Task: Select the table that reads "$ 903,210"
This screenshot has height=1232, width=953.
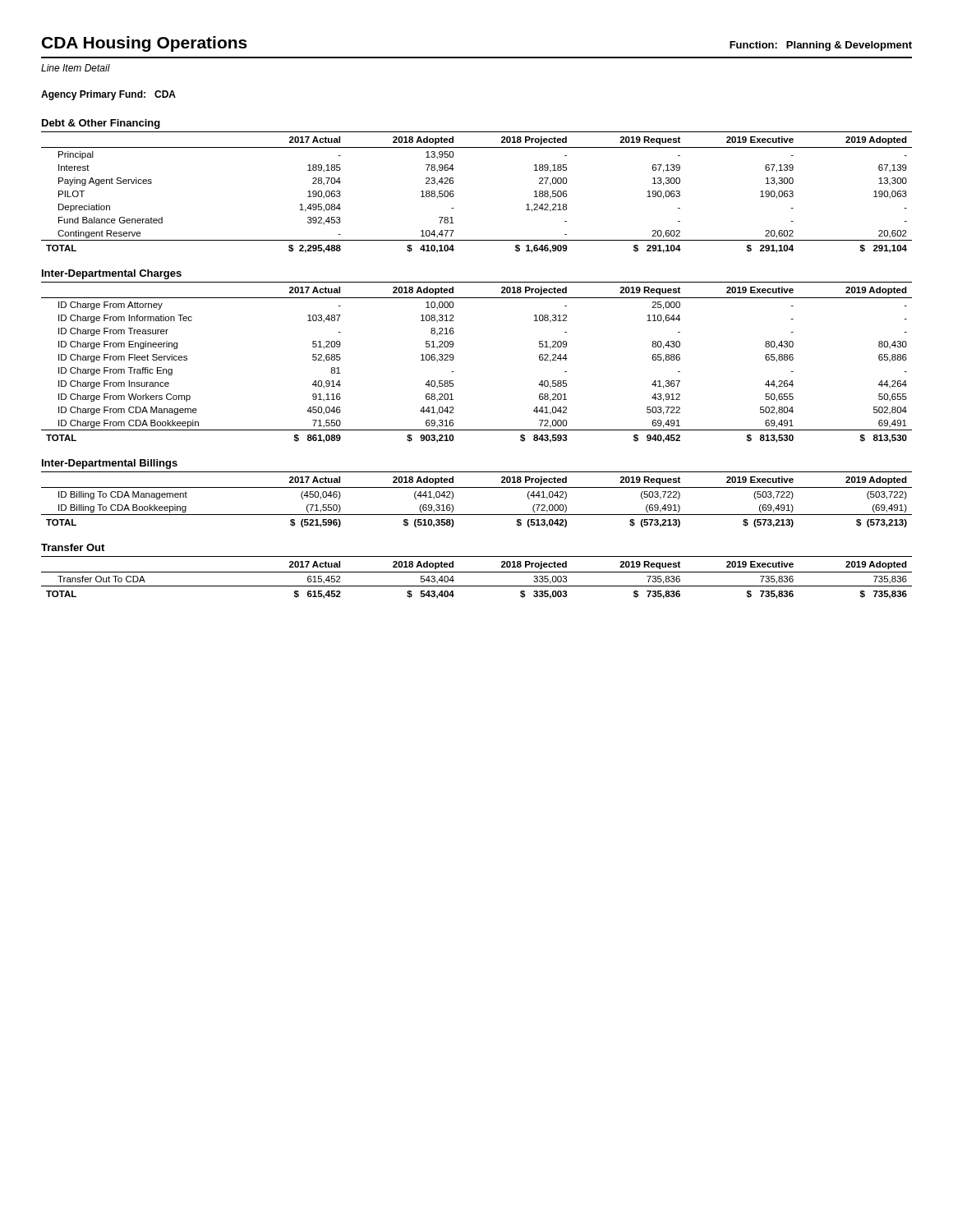Action: [476, 363]
